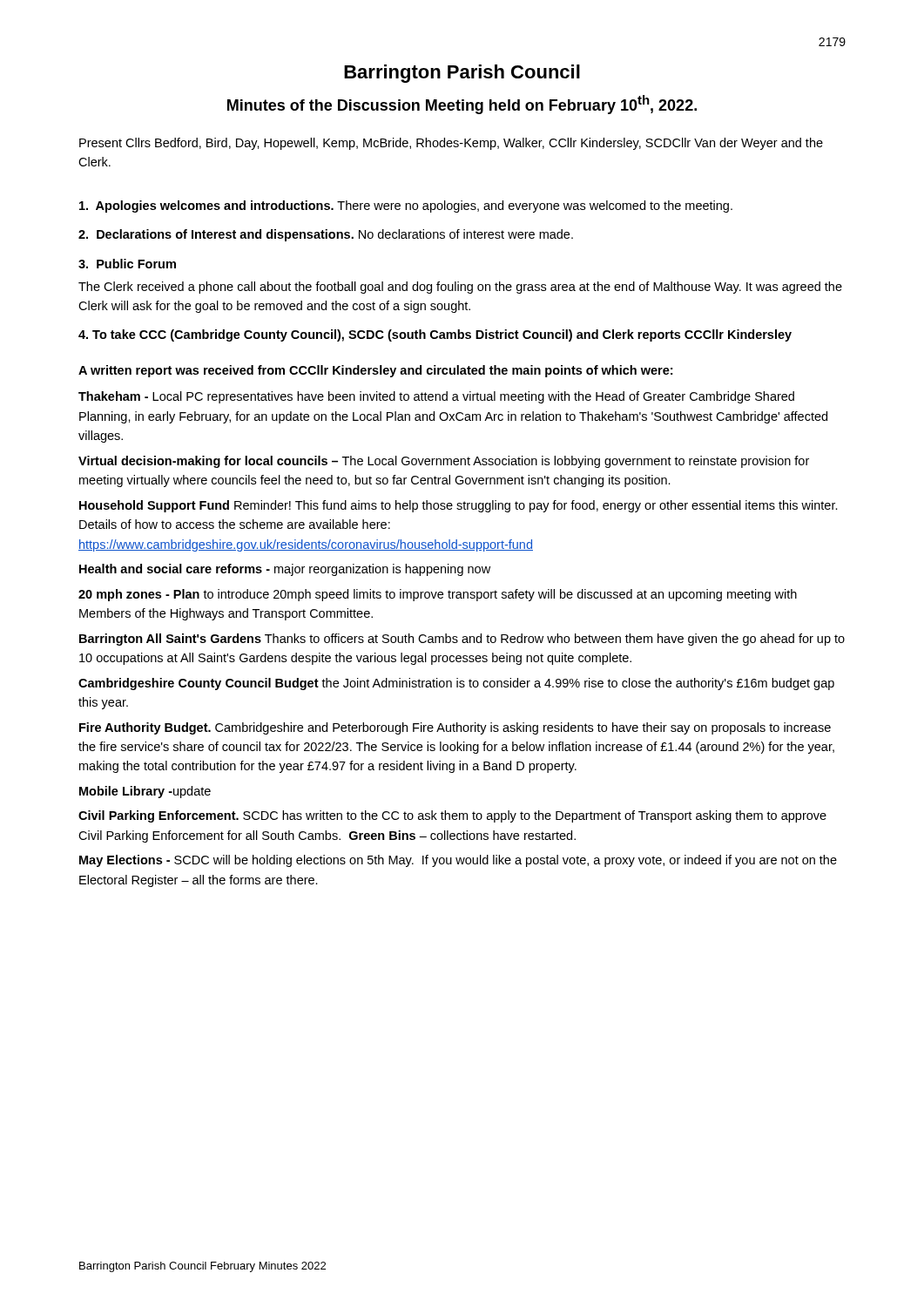Locate the section header
The width and height of the screenshot is (924, 1307).
click(x=462, y=103)
